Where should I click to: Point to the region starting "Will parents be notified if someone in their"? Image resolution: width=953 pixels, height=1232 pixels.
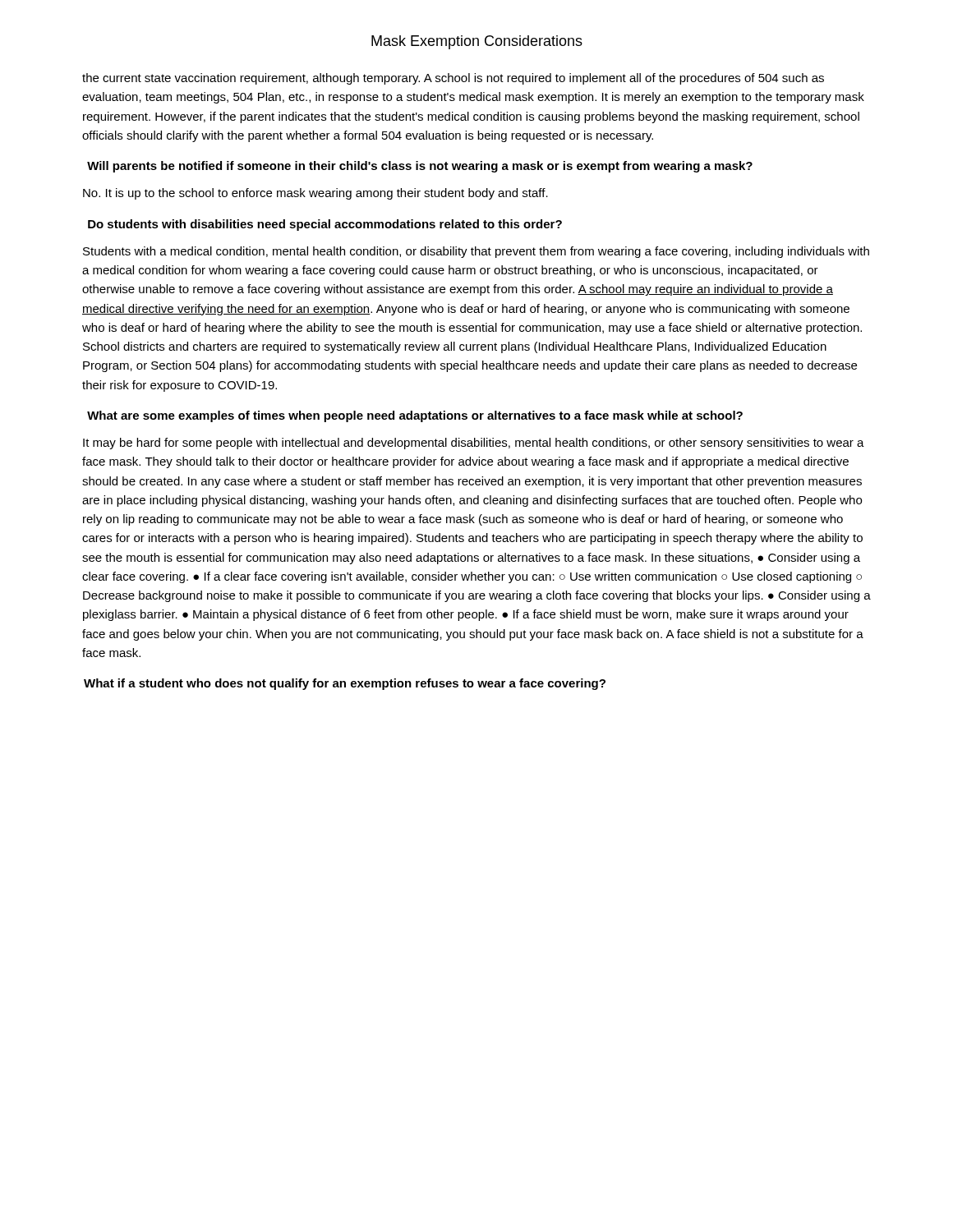[x=418, y=166]
